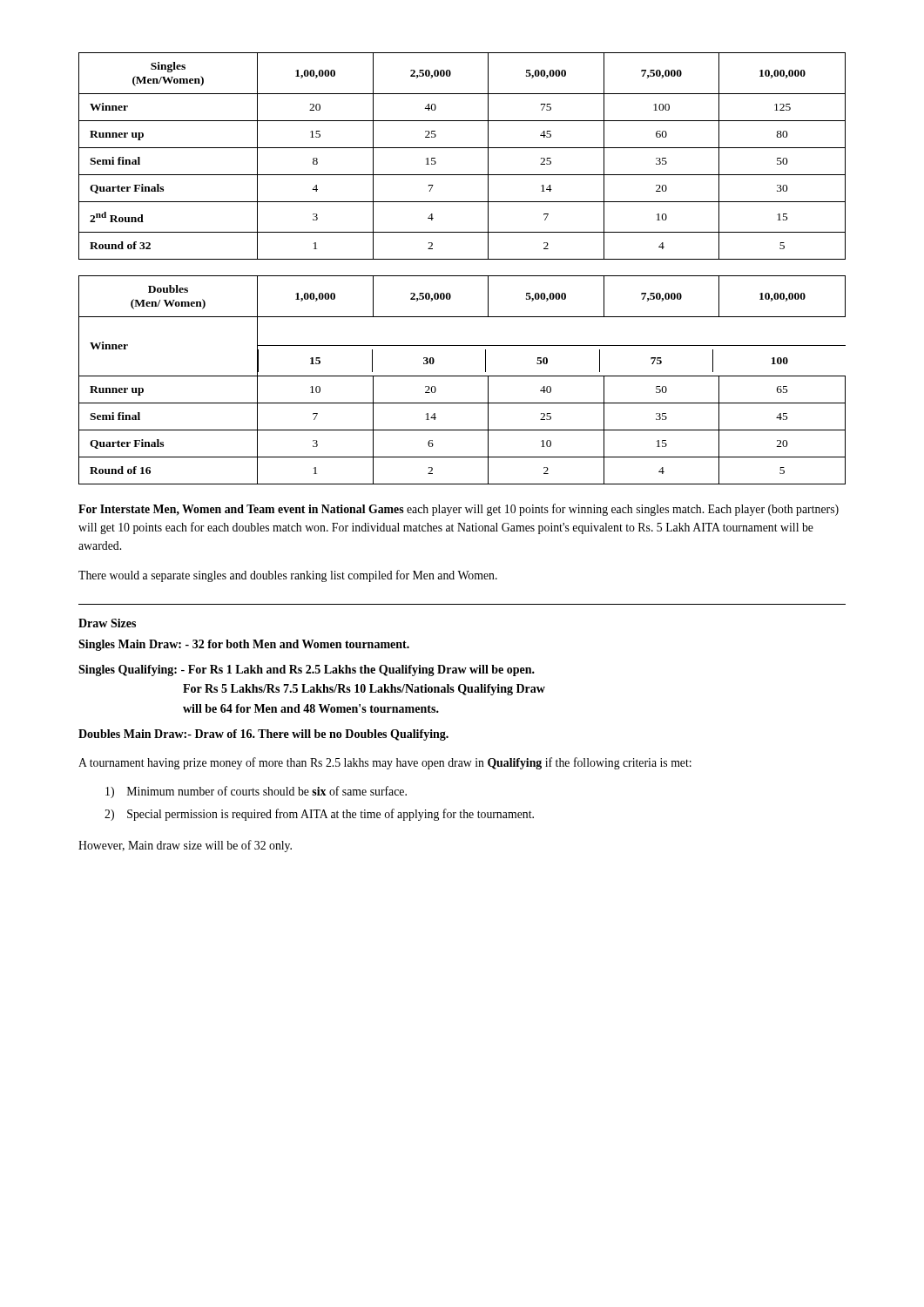Find the text block with the text "Singles Qualifying: - For"
Viewport: 924px width, 1307px height.
[462, 691]
